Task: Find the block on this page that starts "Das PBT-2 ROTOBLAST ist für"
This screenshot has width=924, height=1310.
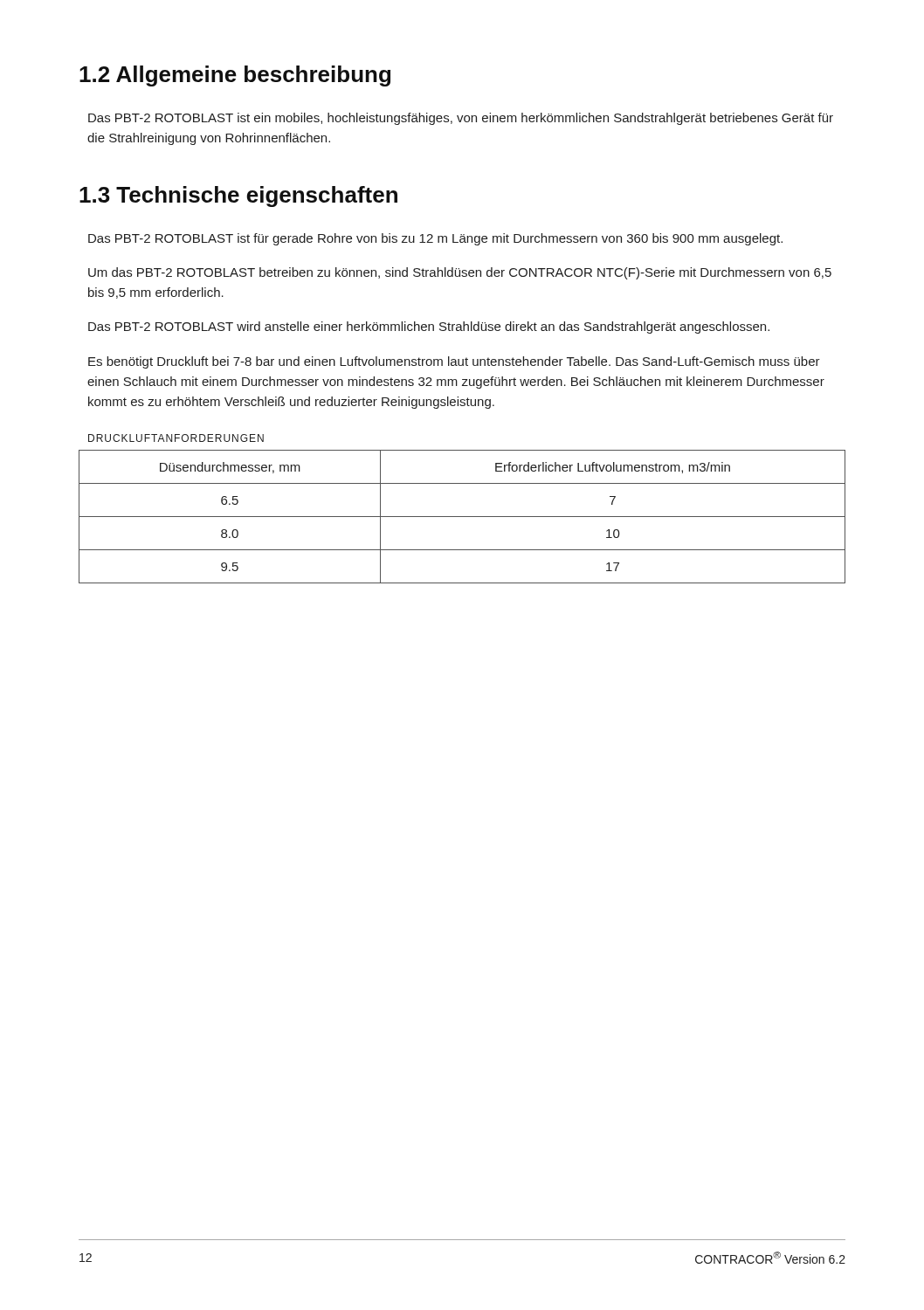Action: 435,238
